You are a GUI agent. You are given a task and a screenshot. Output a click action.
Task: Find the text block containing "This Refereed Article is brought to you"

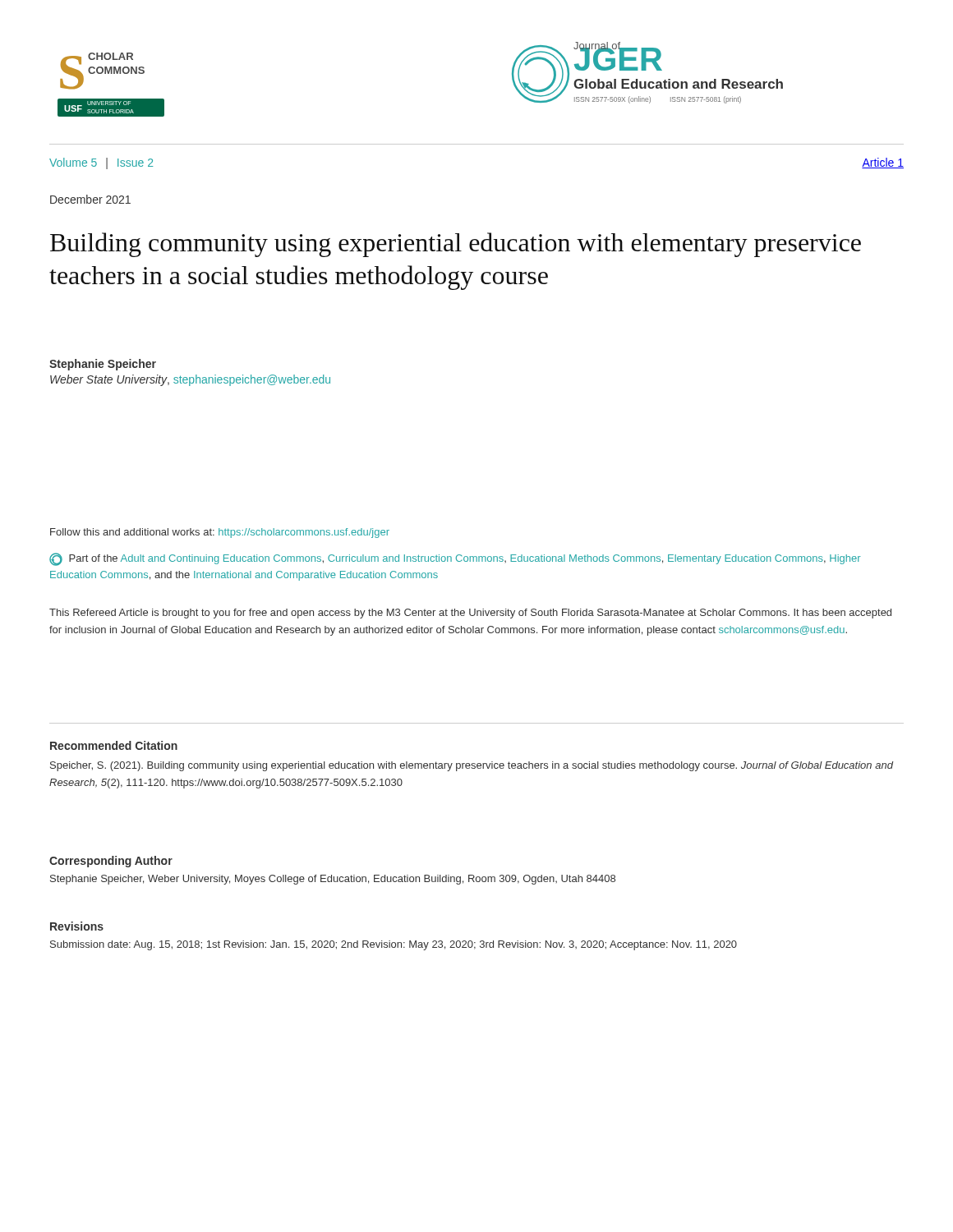[x=471, y=621]
